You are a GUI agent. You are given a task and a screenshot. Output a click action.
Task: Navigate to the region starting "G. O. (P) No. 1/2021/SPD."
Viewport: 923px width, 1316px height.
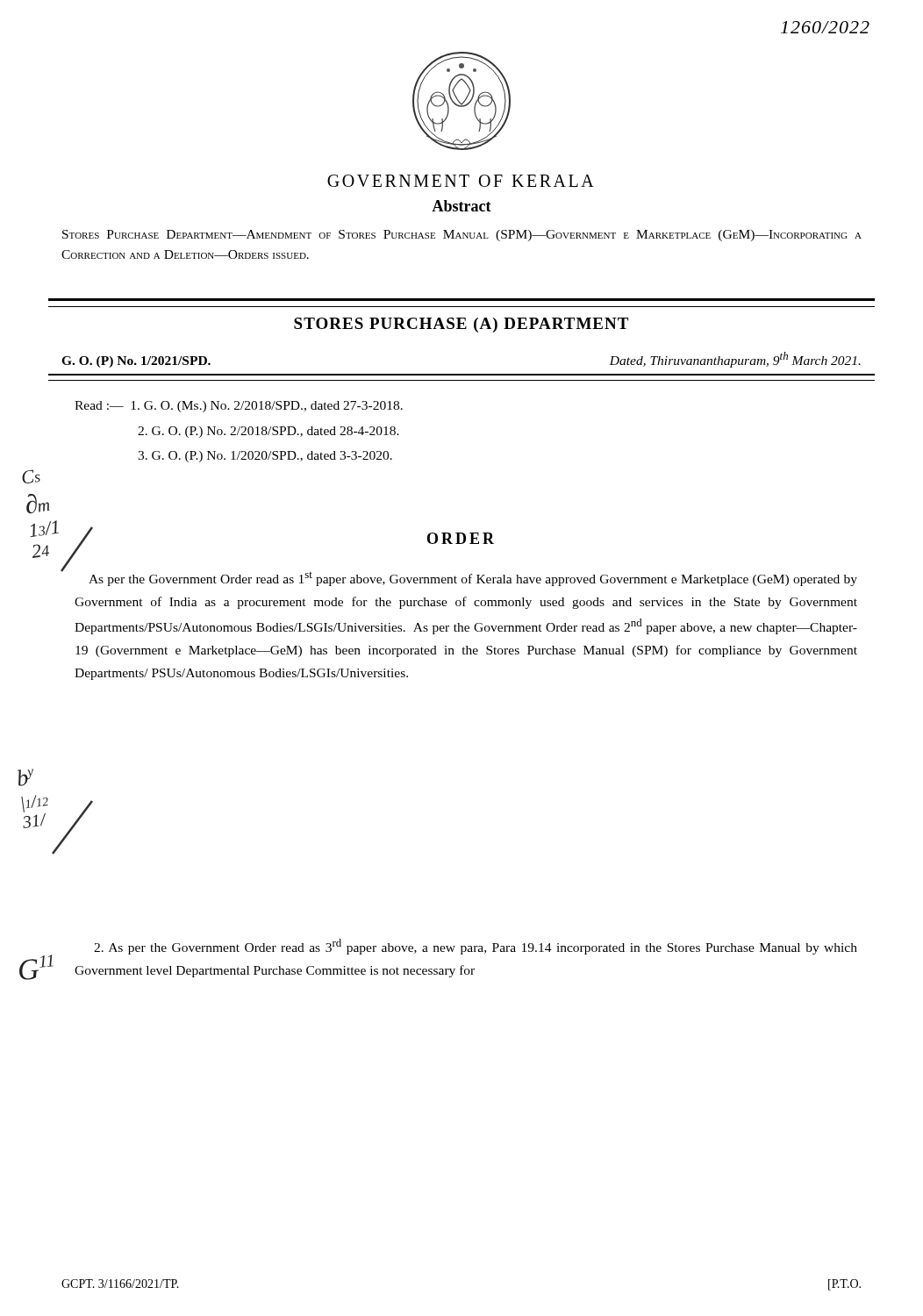(136, 360)
